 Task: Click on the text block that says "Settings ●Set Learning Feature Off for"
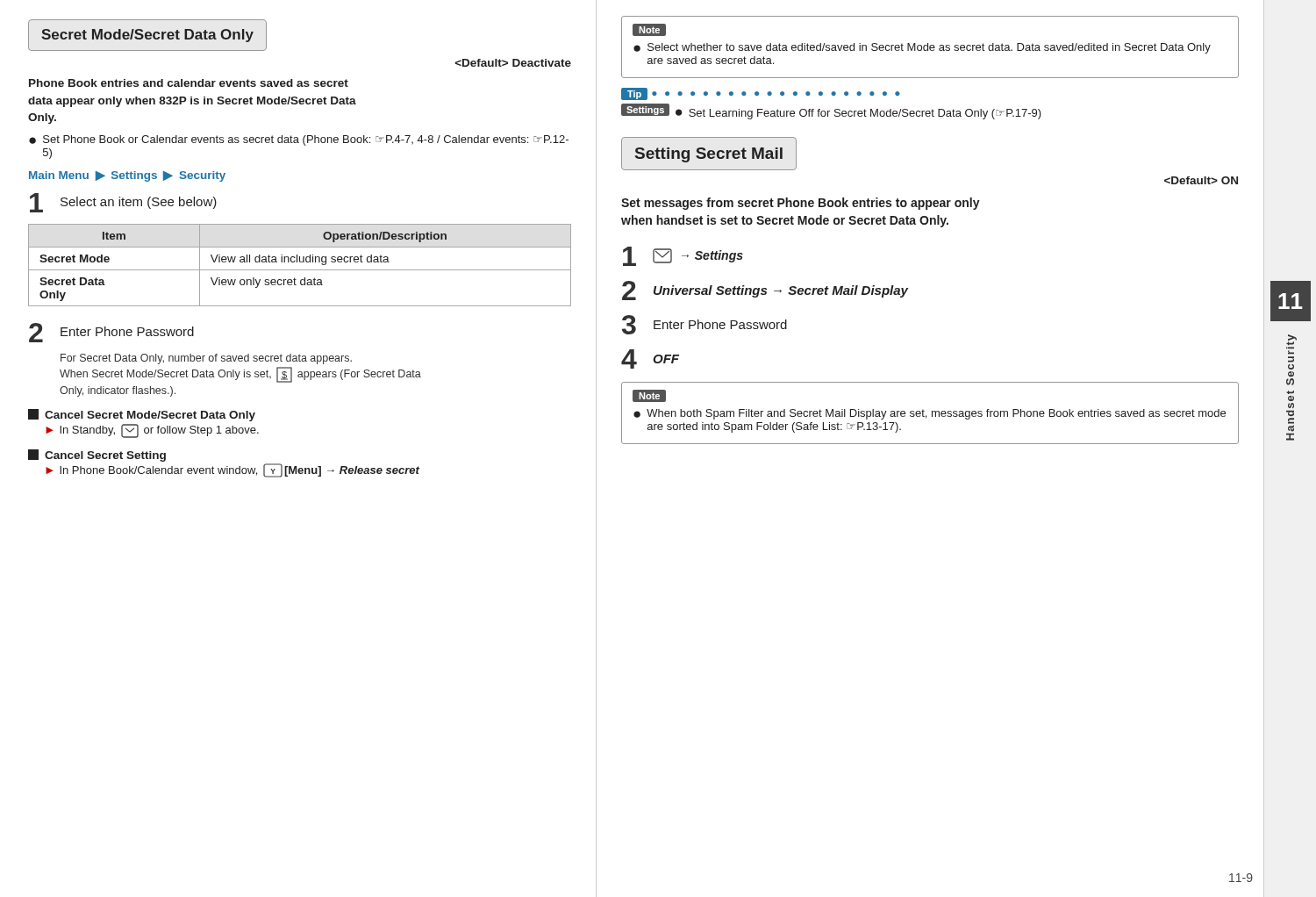(x=831, y=112)
